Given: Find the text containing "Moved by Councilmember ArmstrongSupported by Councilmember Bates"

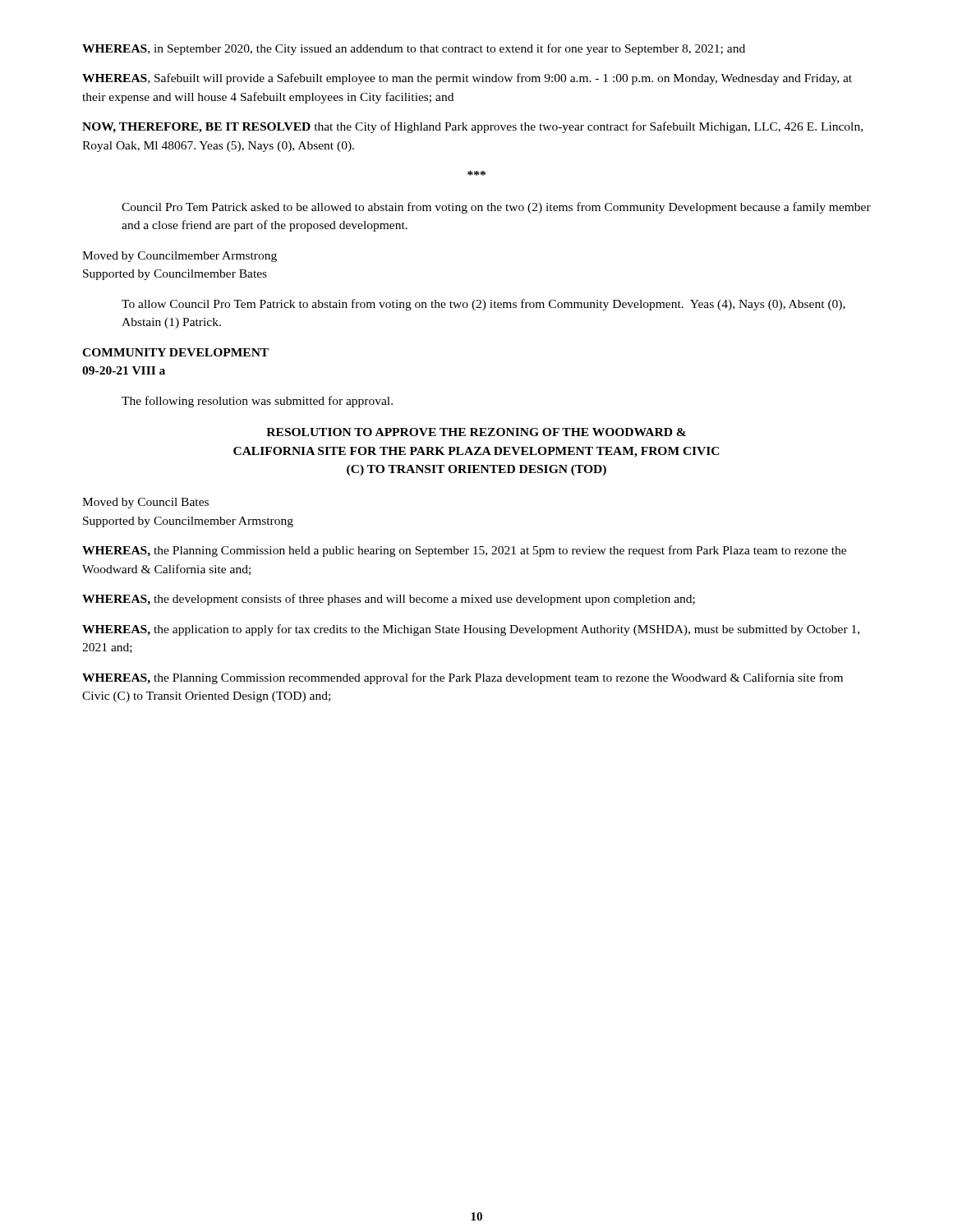Looking at the screenshot, I should [180, 257].
